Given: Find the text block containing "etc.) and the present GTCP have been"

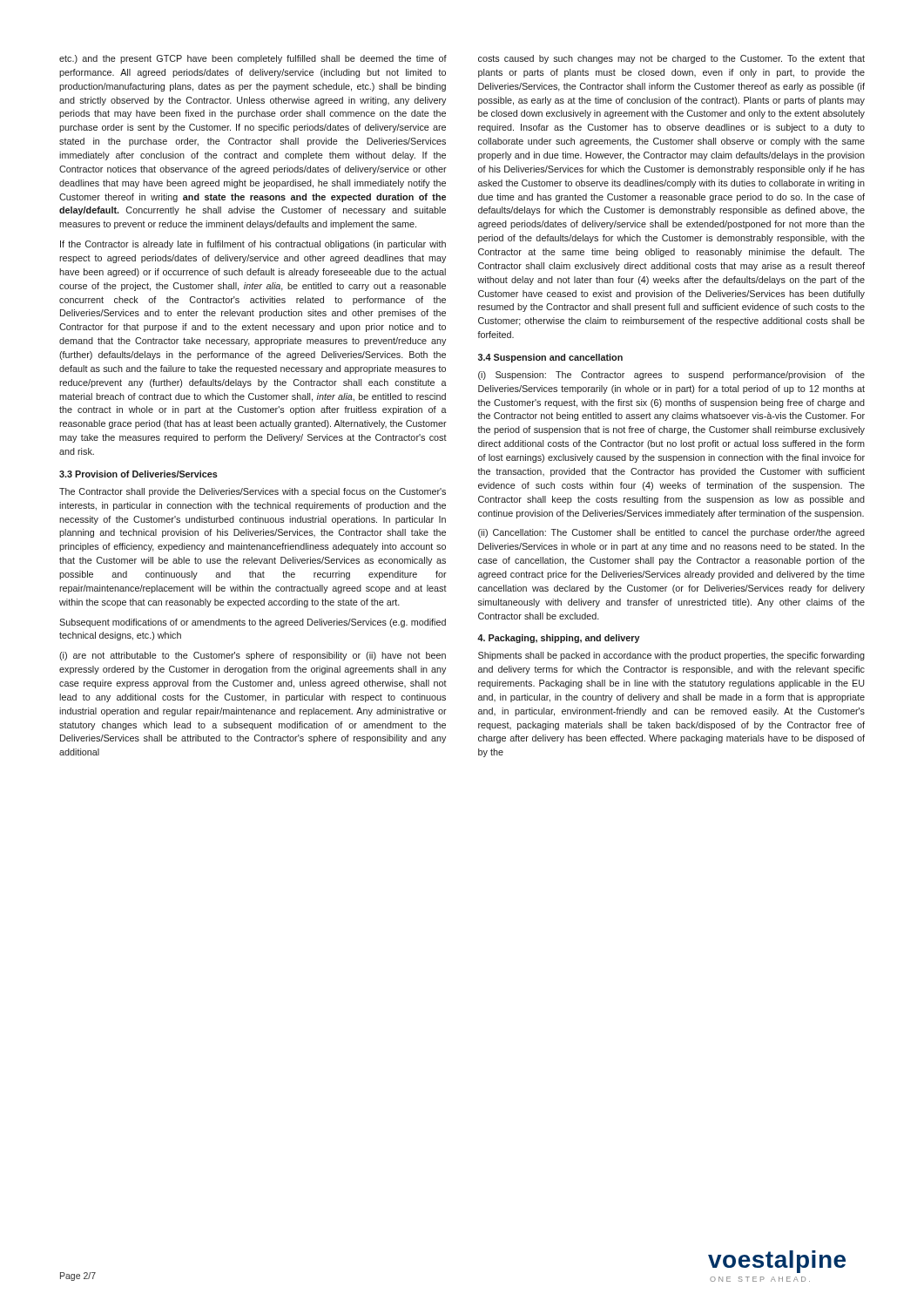Looking at the screenshot, I should pyautogui.click(x=253, y=406).
